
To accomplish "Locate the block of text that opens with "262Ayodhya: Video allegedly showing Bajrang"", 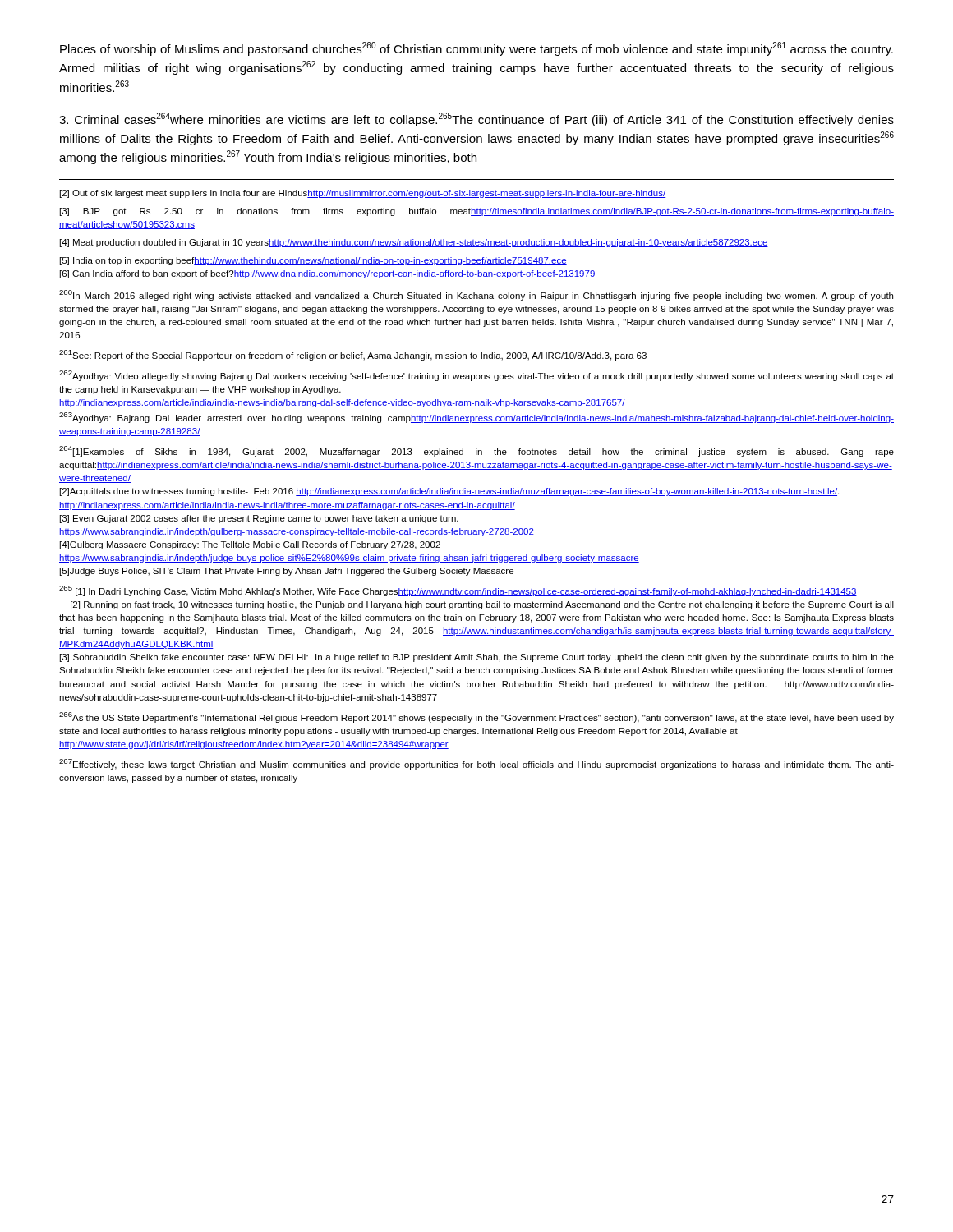I will (476, 402).
